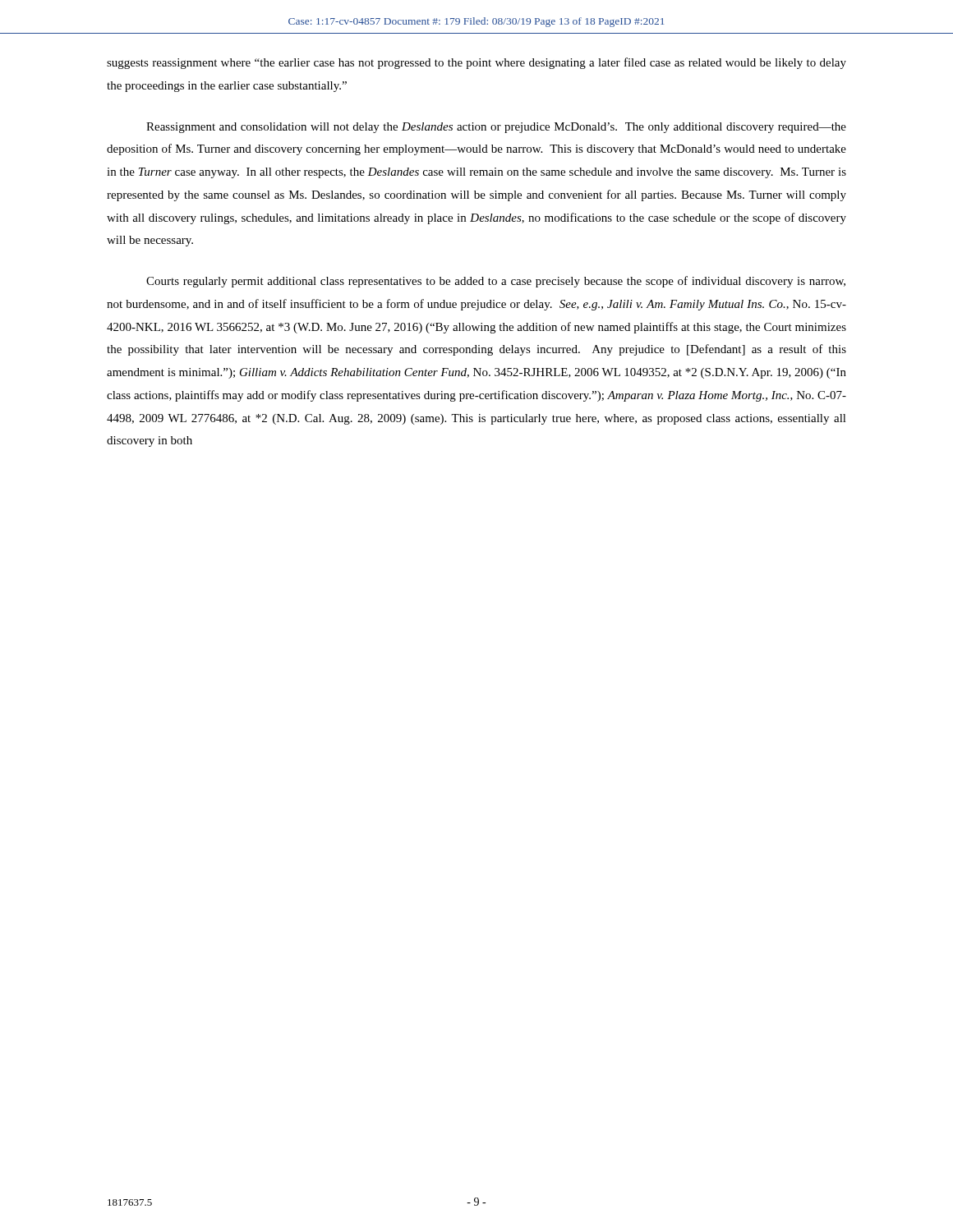Locate the passage starting "suggests reassignment where “the earlier case has not"
The width and height of the screenshot is (953, 1232).
(476, 75)
